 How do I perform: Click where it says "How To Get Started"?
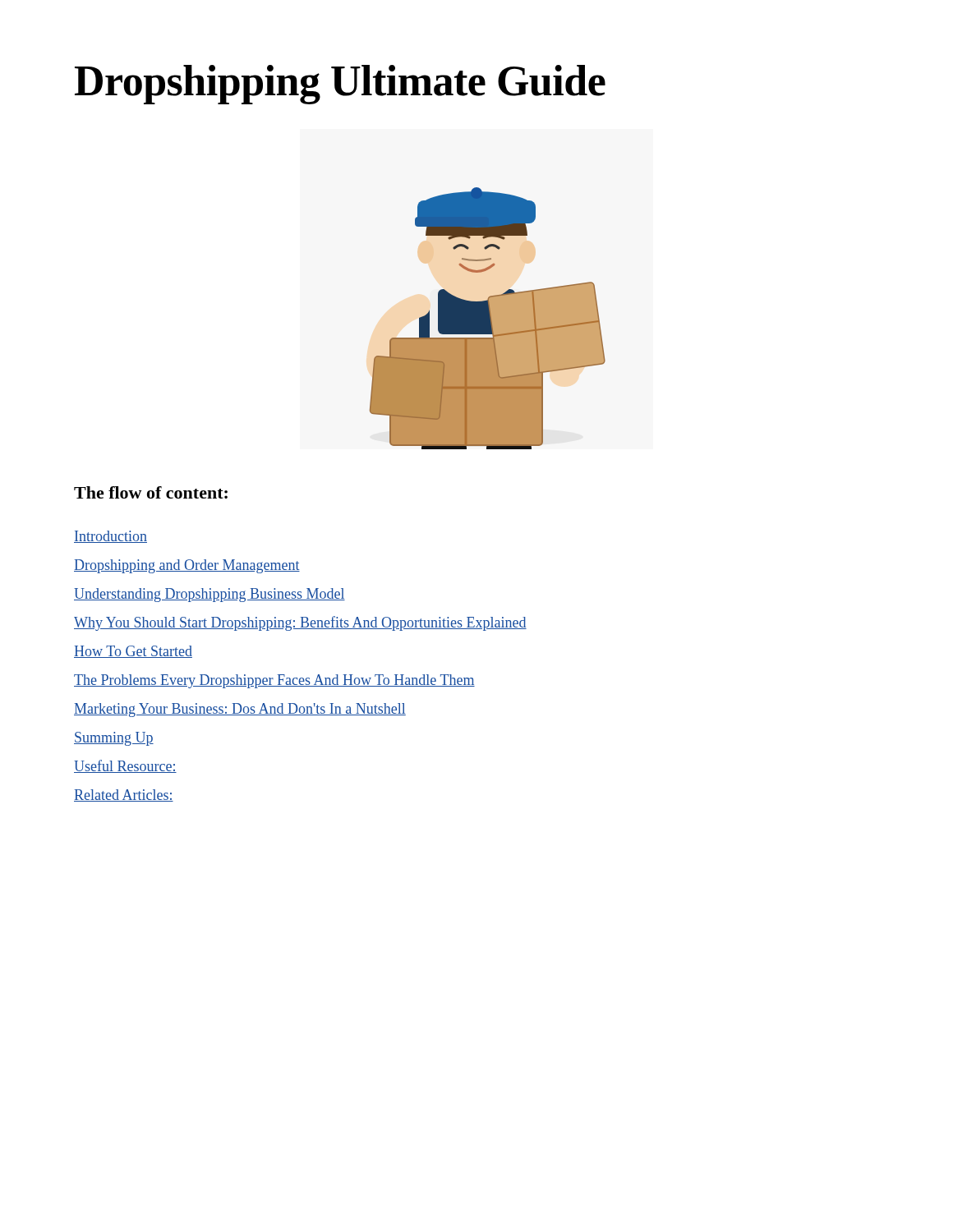point(133,651)
